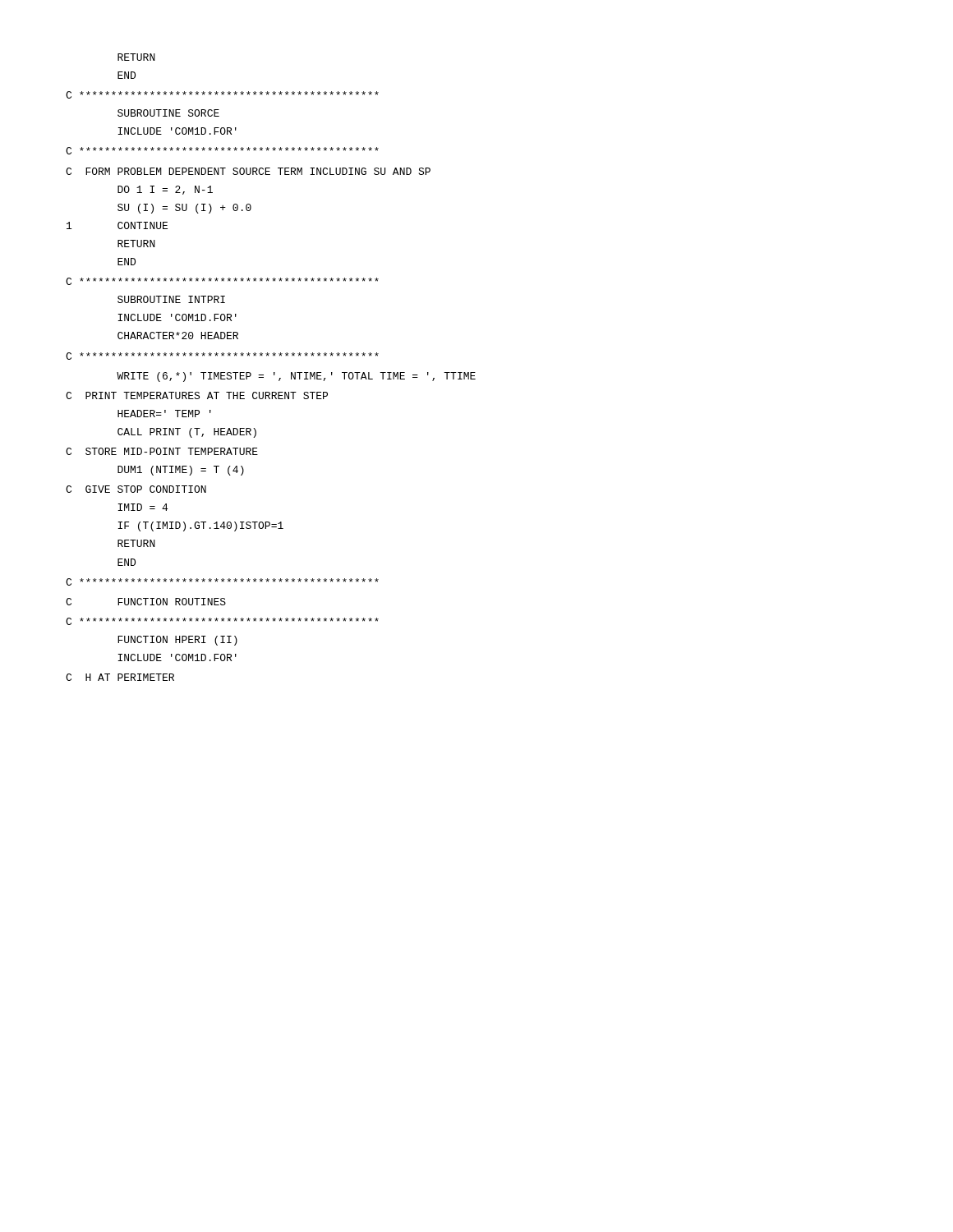Viewport: 953px width, 1232px height.
Task: Point to the block beginning "SU (I) = SU"
Action: pyautogui.click(x=184, y=209)
